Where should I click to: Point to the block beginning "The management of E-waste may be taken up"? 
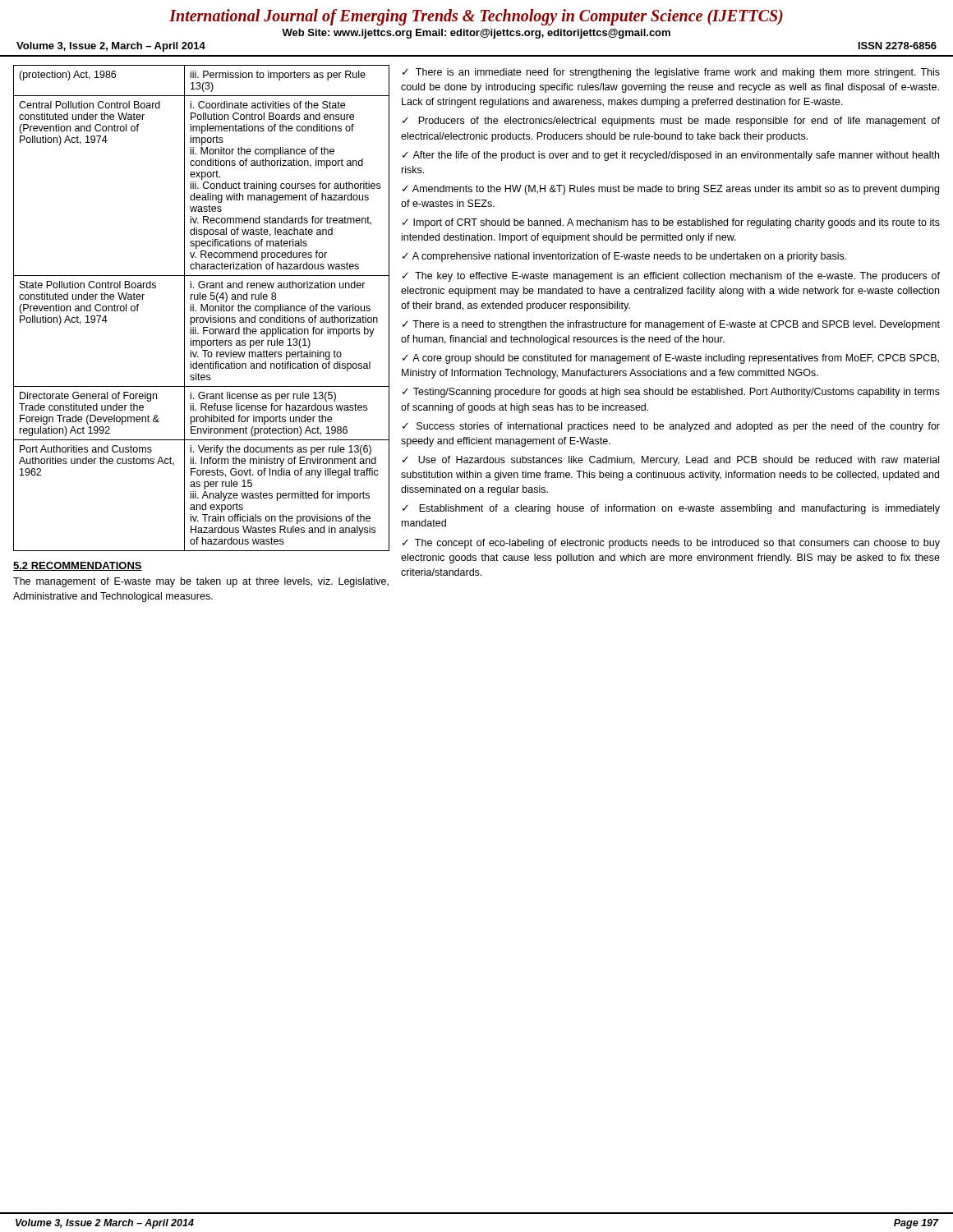click(201, 589)
